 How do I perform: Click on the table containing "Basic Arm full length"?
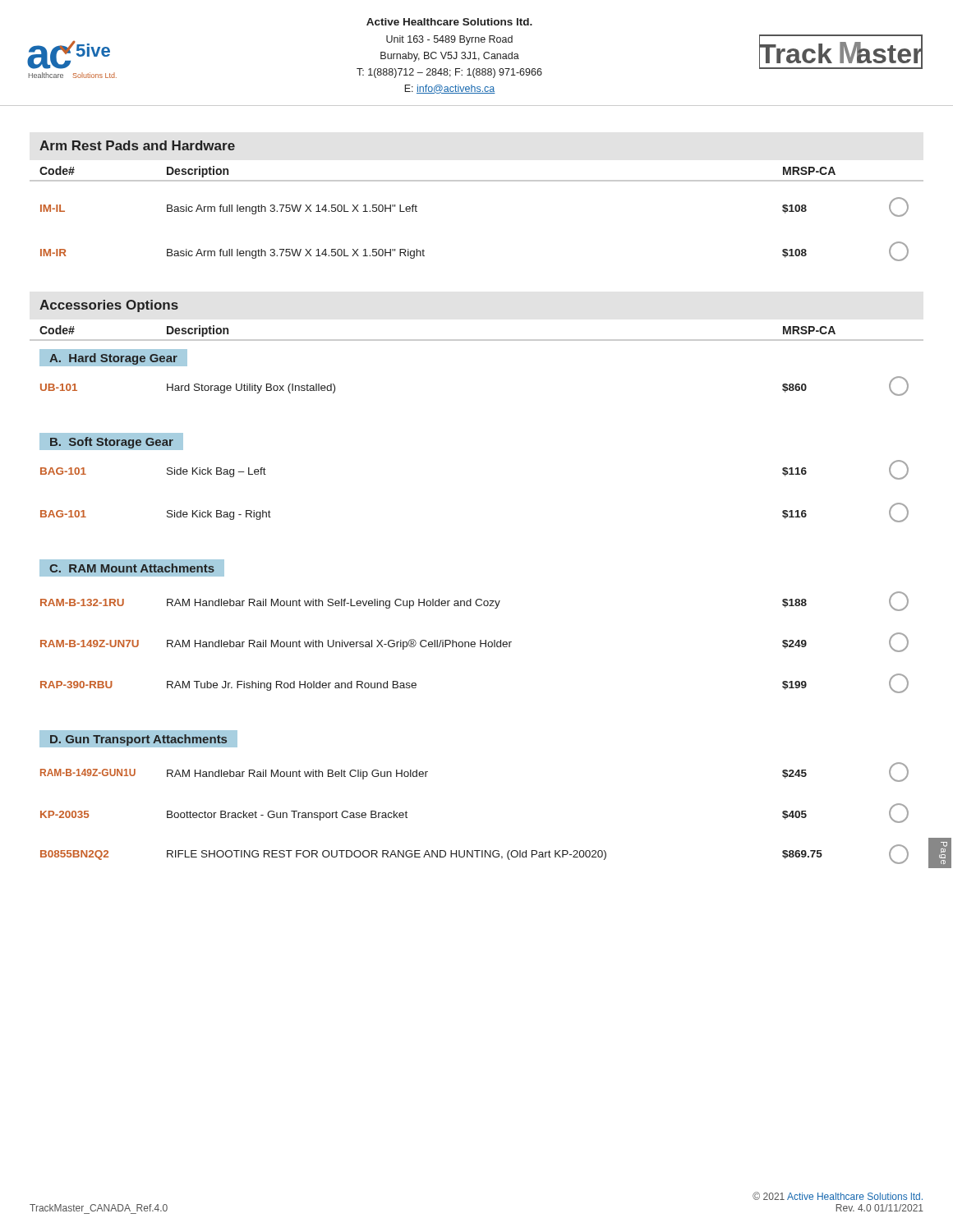coord(476,207)
